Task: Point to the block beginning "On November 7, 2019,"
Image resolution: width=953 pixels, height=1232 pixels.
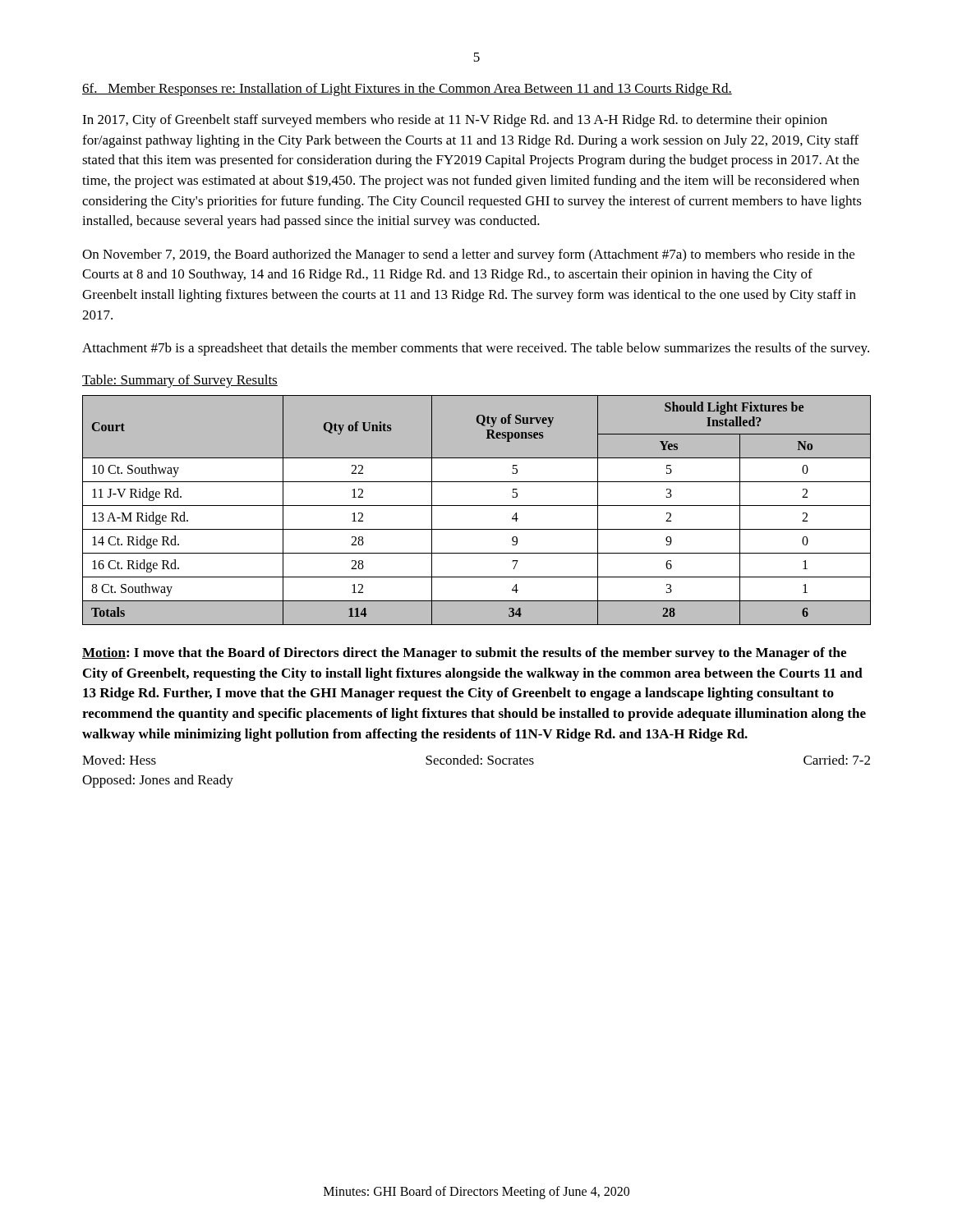Action: coord(469,284)
